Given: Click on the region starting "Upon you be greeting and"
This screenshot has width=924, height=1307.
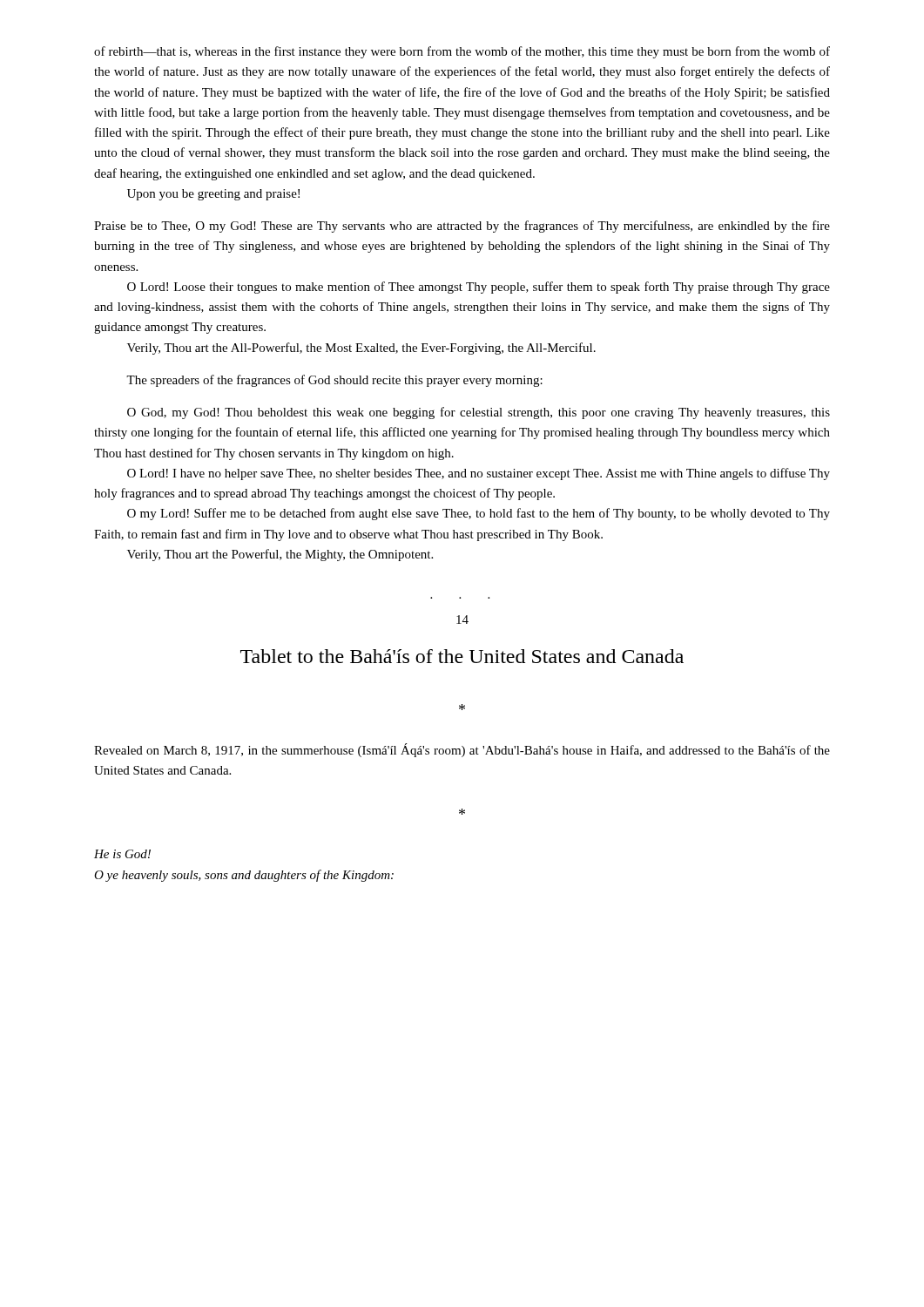Looking at the screenshot, I should point(213,195).
